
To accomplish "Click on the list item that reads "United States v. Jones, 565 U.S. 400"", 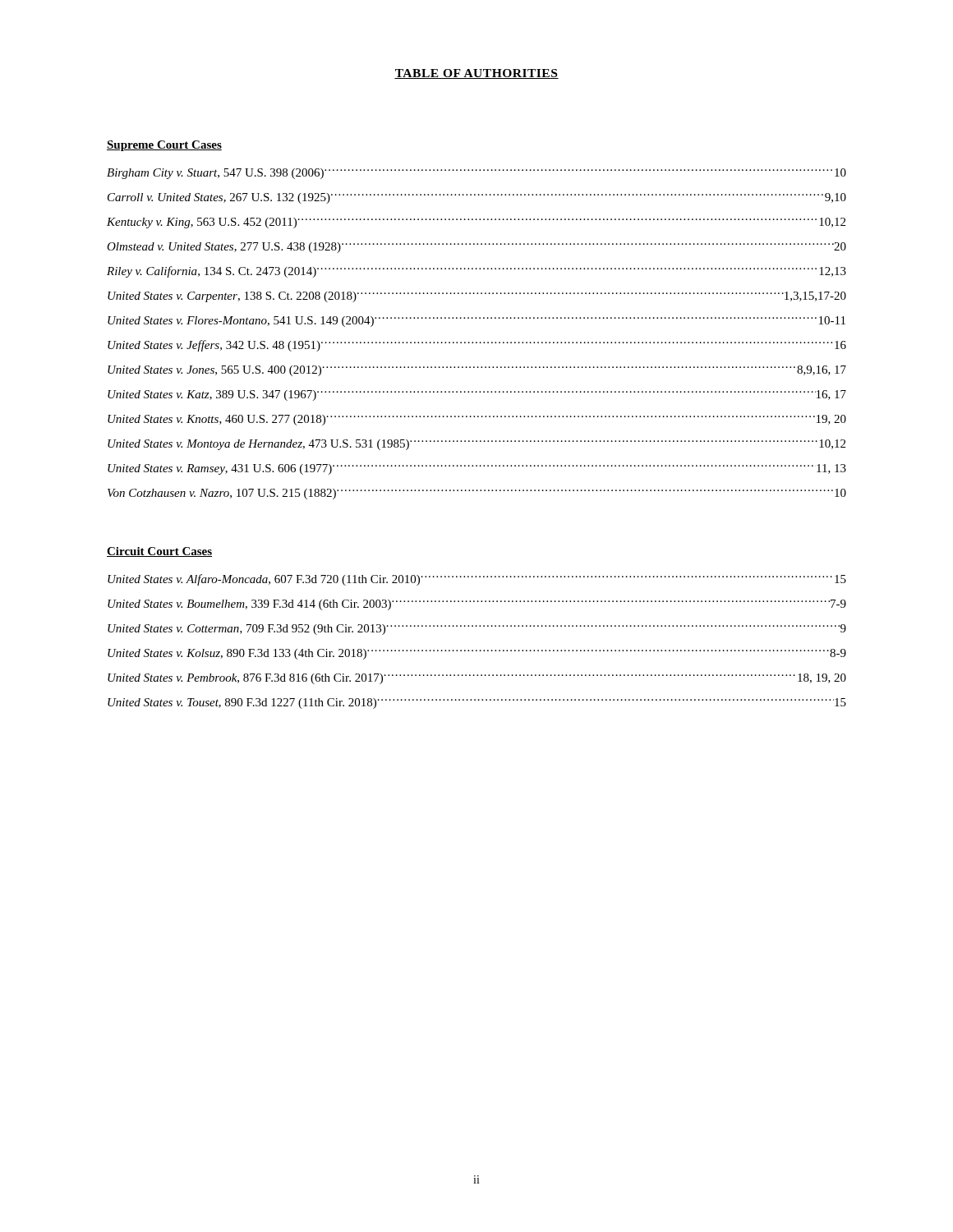I will 476,369.
